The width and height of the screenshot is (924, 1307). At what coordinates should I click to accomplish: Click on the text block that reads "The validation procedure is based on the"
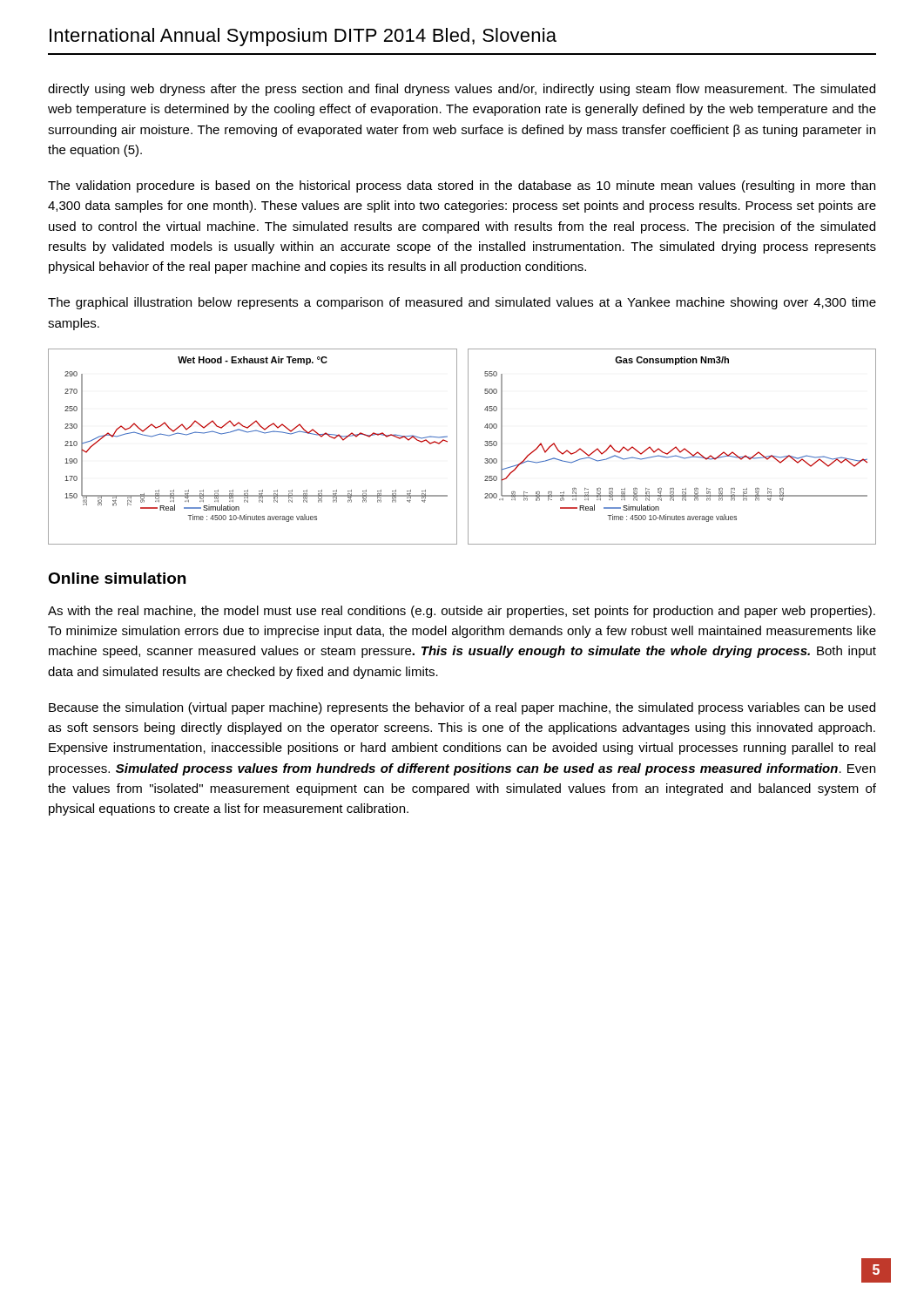pos(462,226)
